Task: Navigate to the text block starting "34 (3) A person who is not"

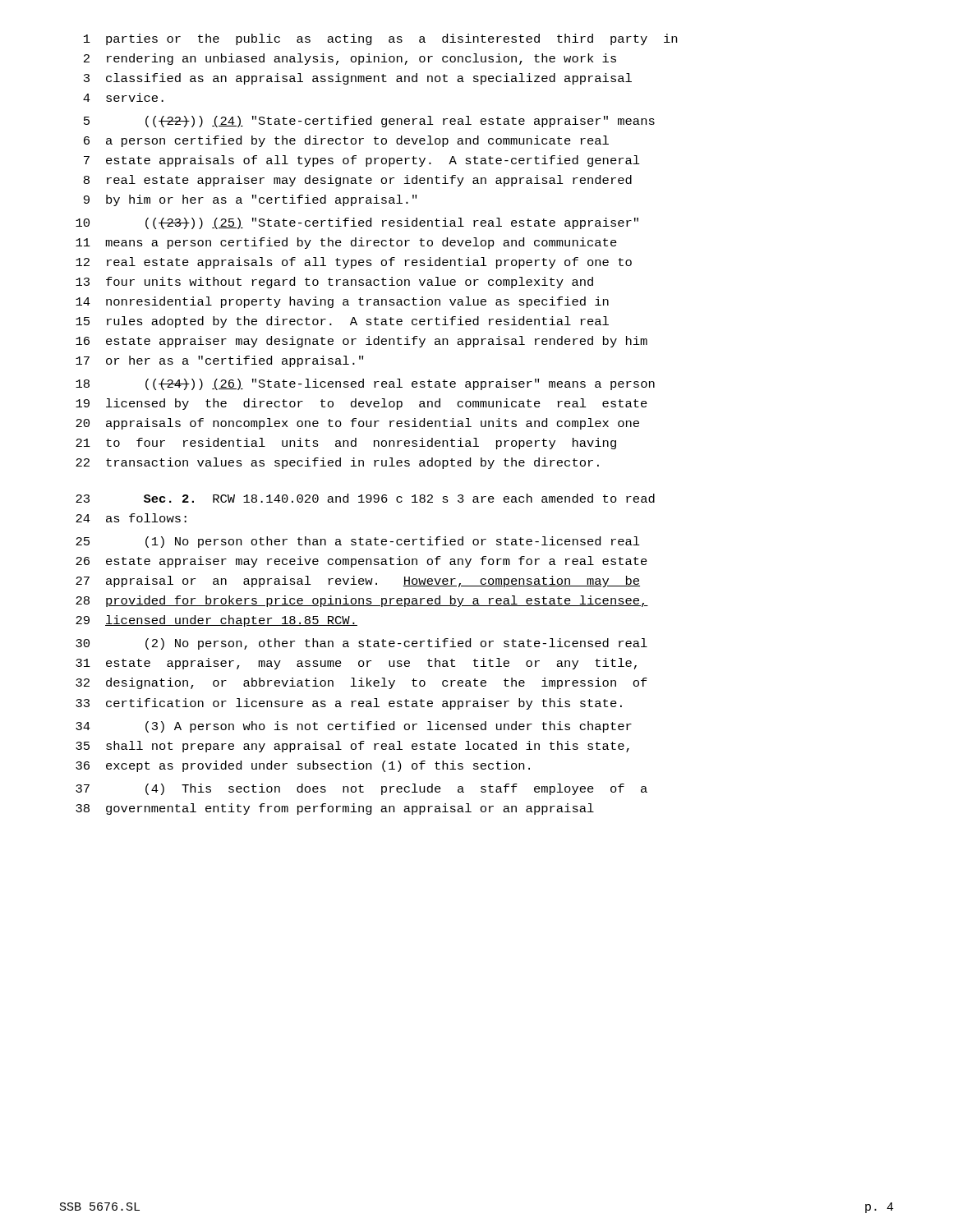Action: (476, 746)
